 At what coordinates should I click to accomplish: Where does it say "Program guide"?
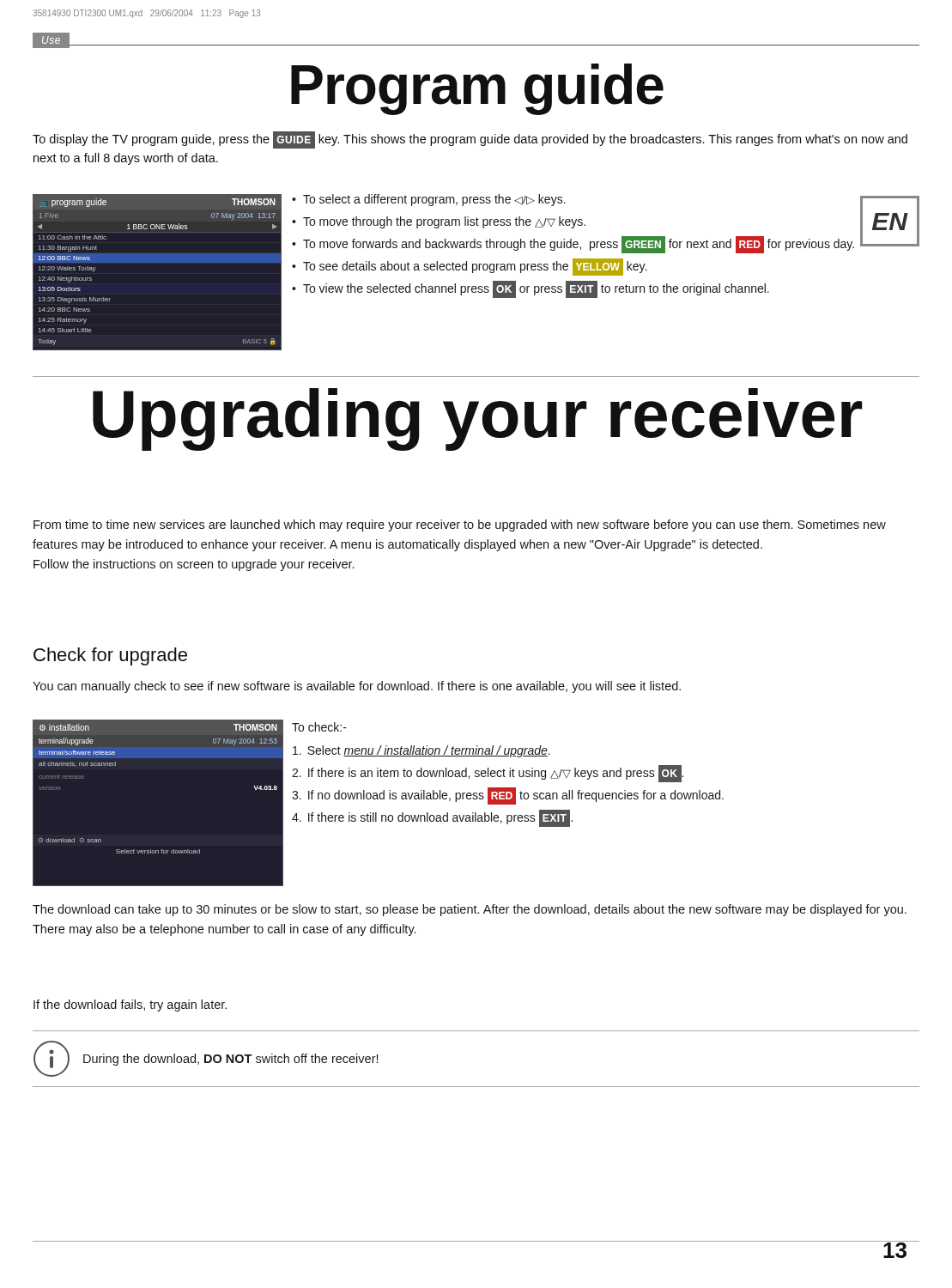476,85
